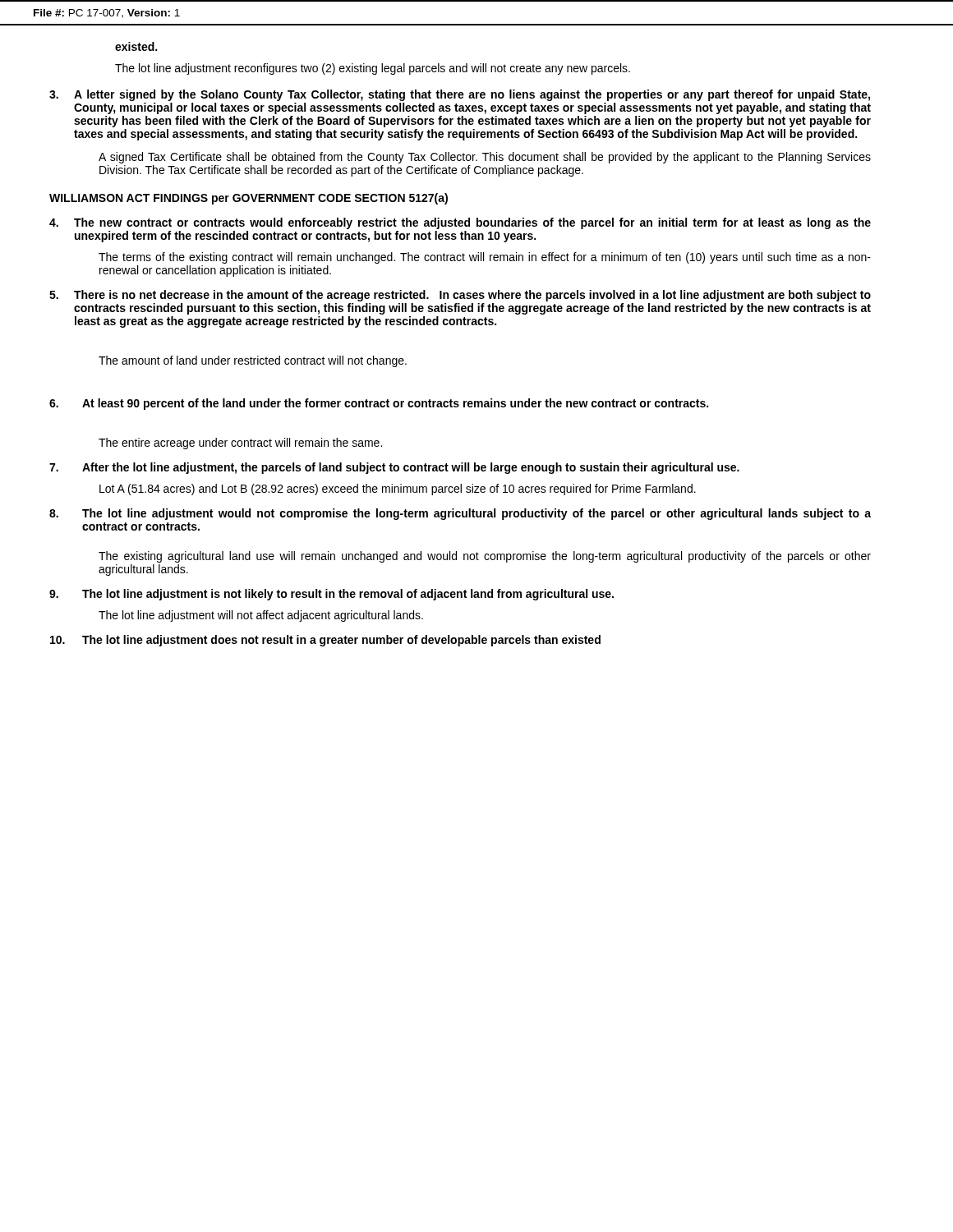Viewport: 953px width, 1232px height.
Task: Find the block on this page that starts "4. The new contract or contracts would"
Action: pos(460,229)
